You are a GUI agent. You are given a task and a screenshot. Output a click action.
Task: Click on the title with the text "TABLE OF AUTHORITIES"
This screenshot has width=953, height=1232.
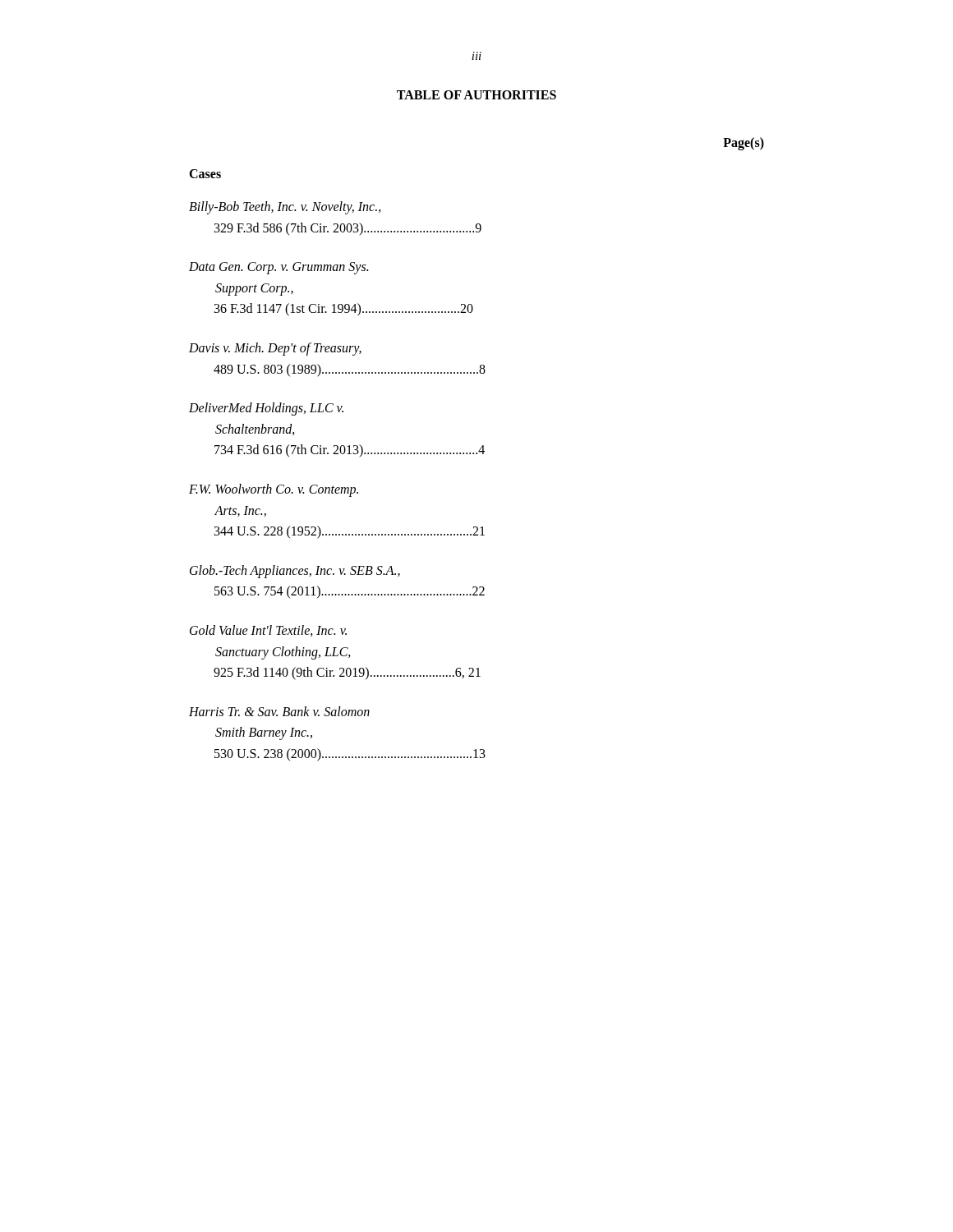pyautogui.click(x=476, y=95)
